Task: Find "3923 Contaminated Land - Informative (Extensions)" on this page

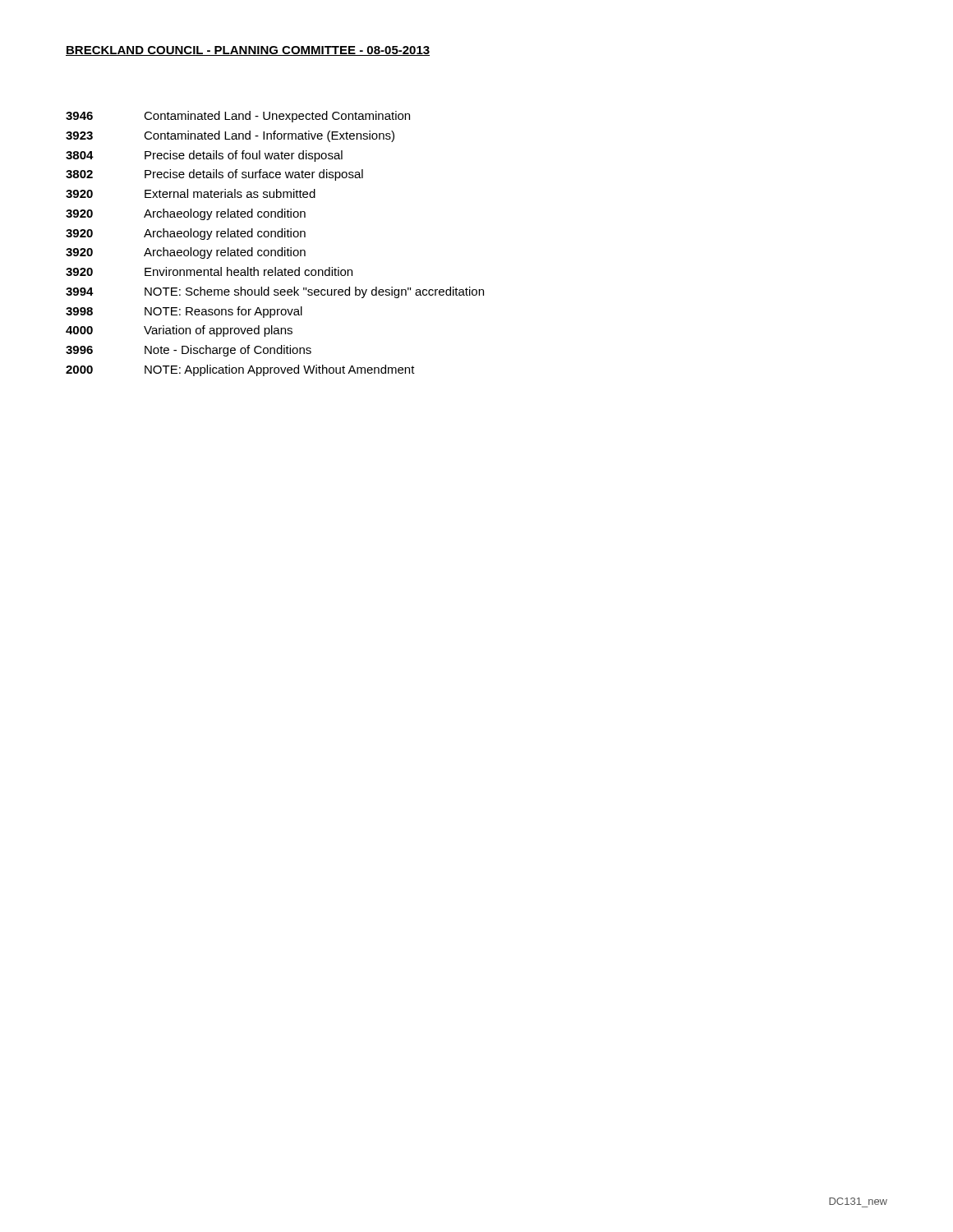Action: [x=230, y=135]
